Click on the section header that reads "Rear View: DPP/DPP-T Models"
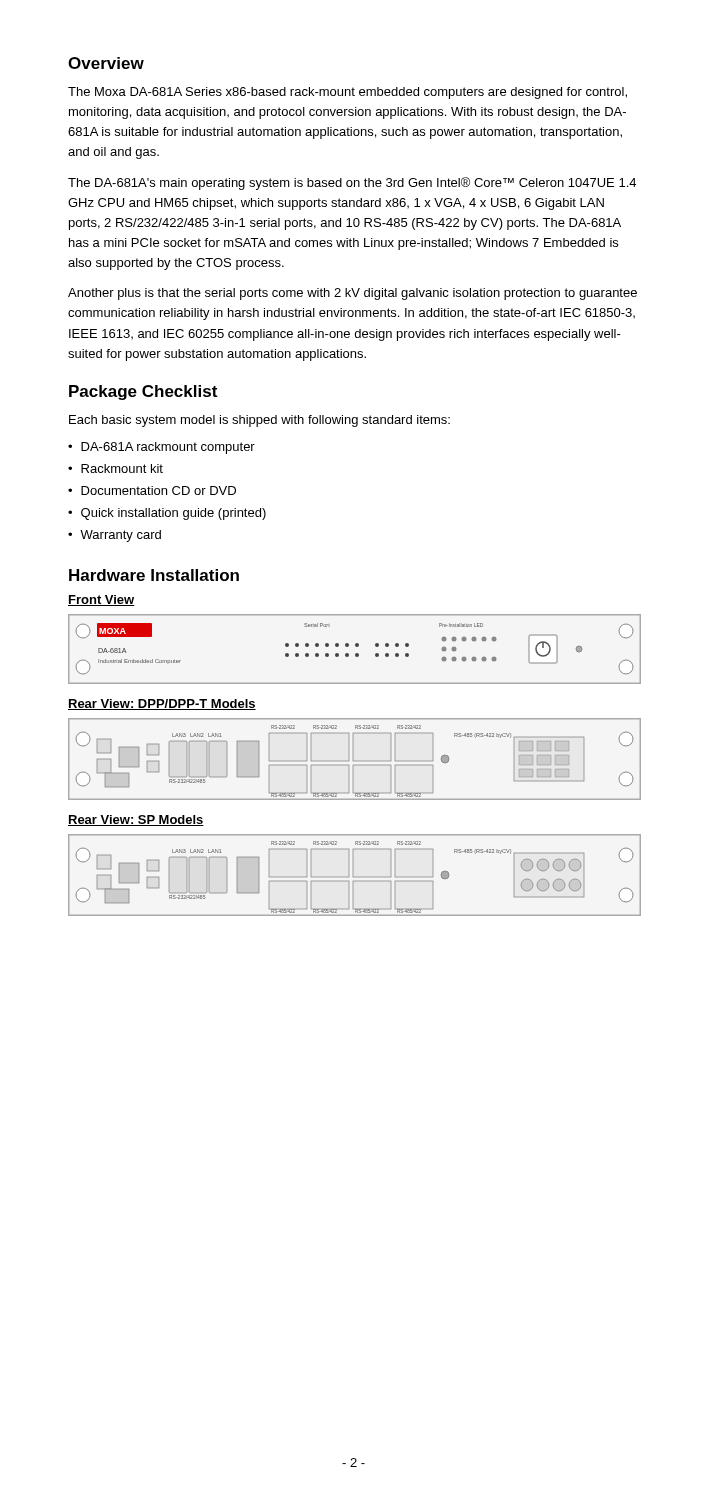 pos(162,704)
